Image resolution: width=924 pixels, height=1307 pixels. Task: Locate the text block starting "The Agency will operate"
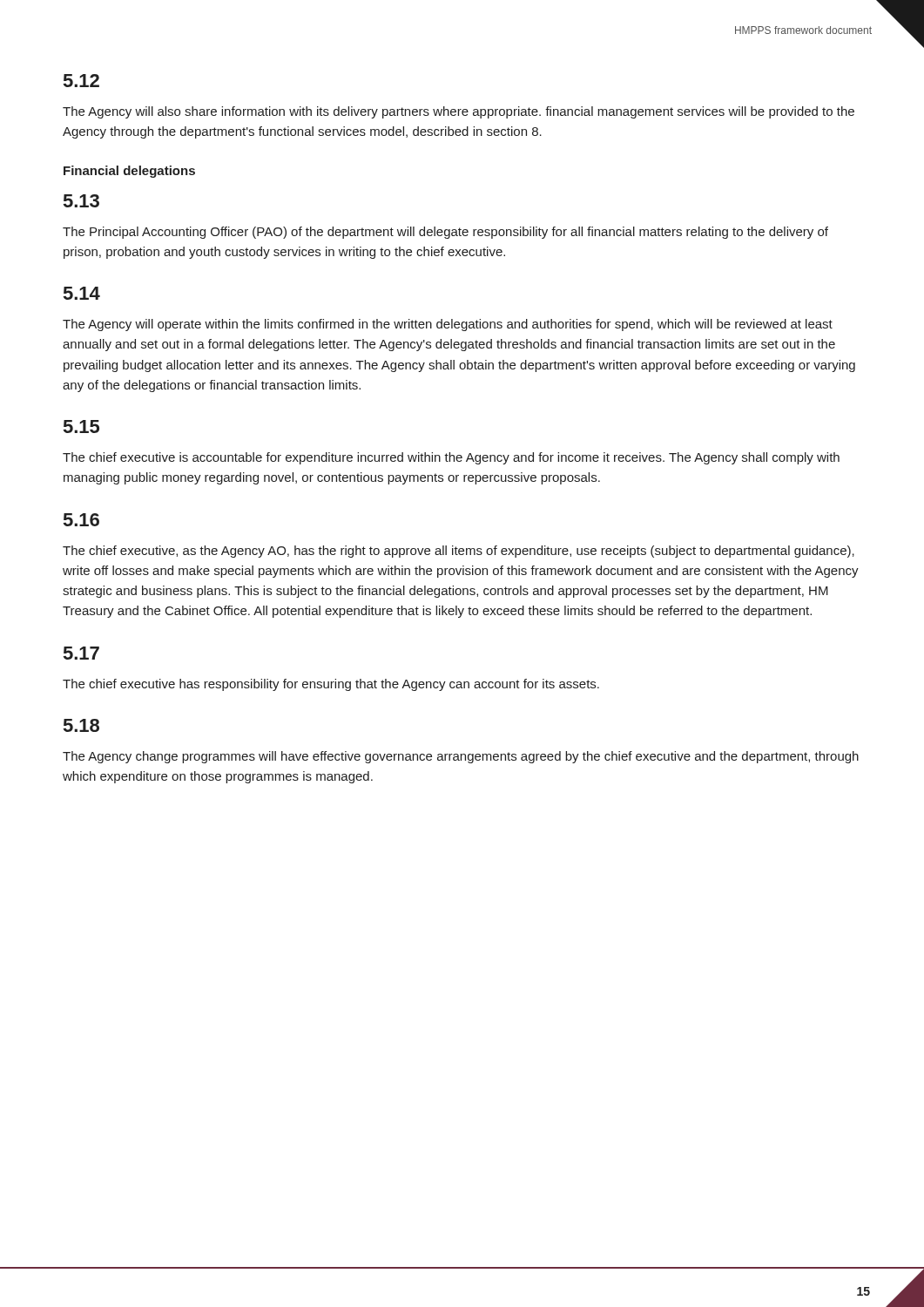point(459,354)
